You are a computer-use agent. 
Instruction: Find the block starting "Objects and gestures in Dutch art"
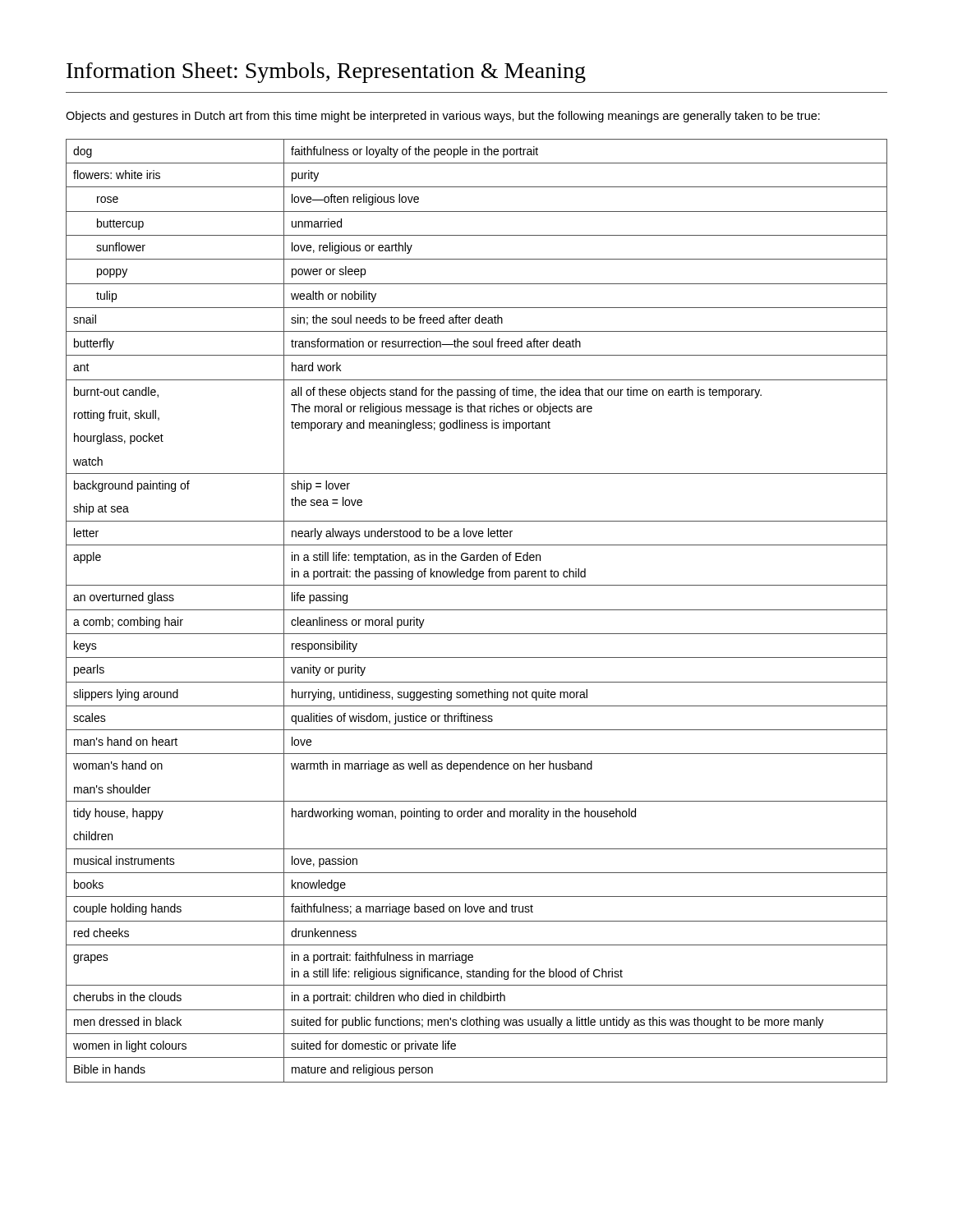tap(443, 116)
